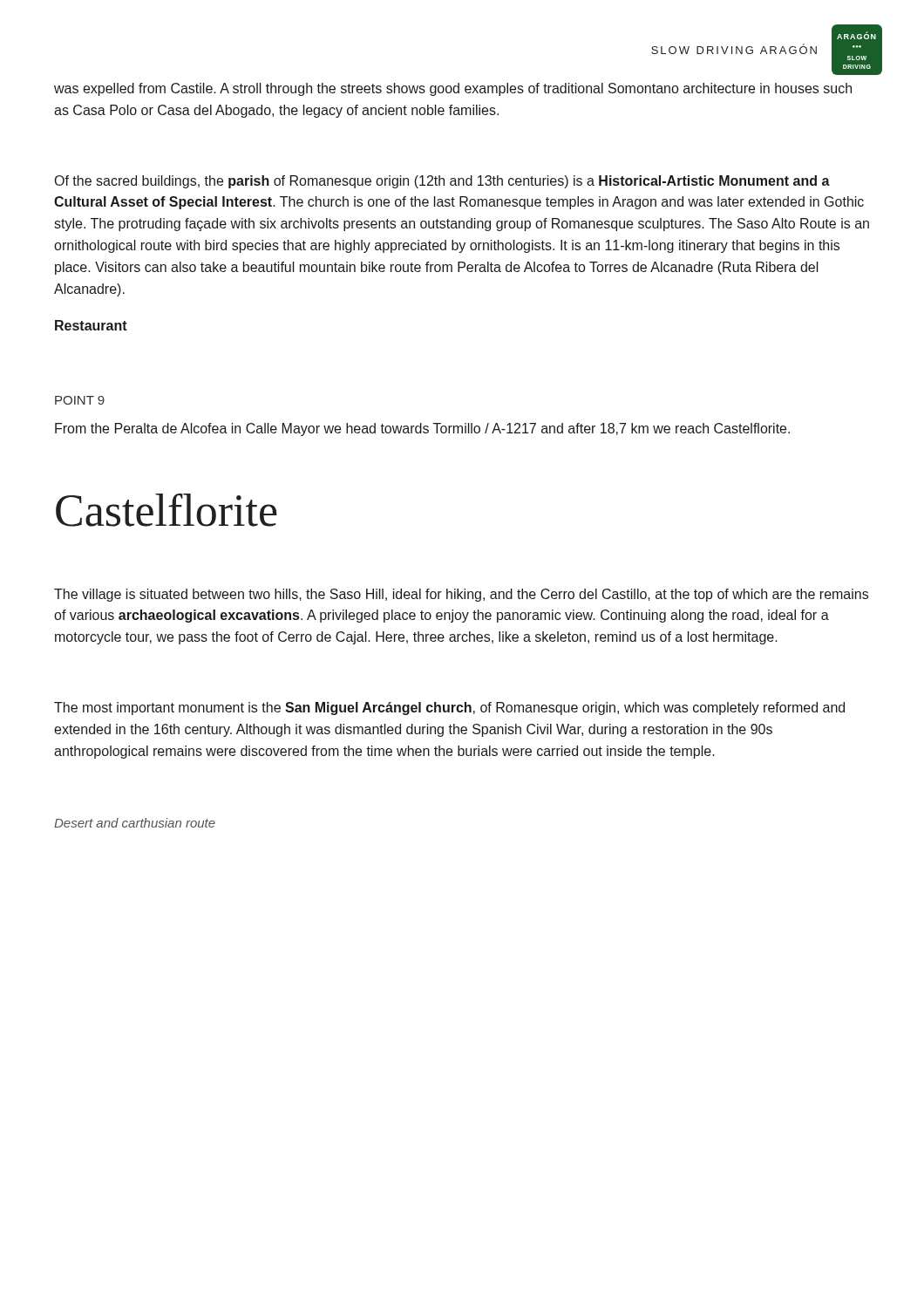Locate the text block that reads "The most important monument is the San"
The width and height of the screenshot is (924, 1308).
462,730
